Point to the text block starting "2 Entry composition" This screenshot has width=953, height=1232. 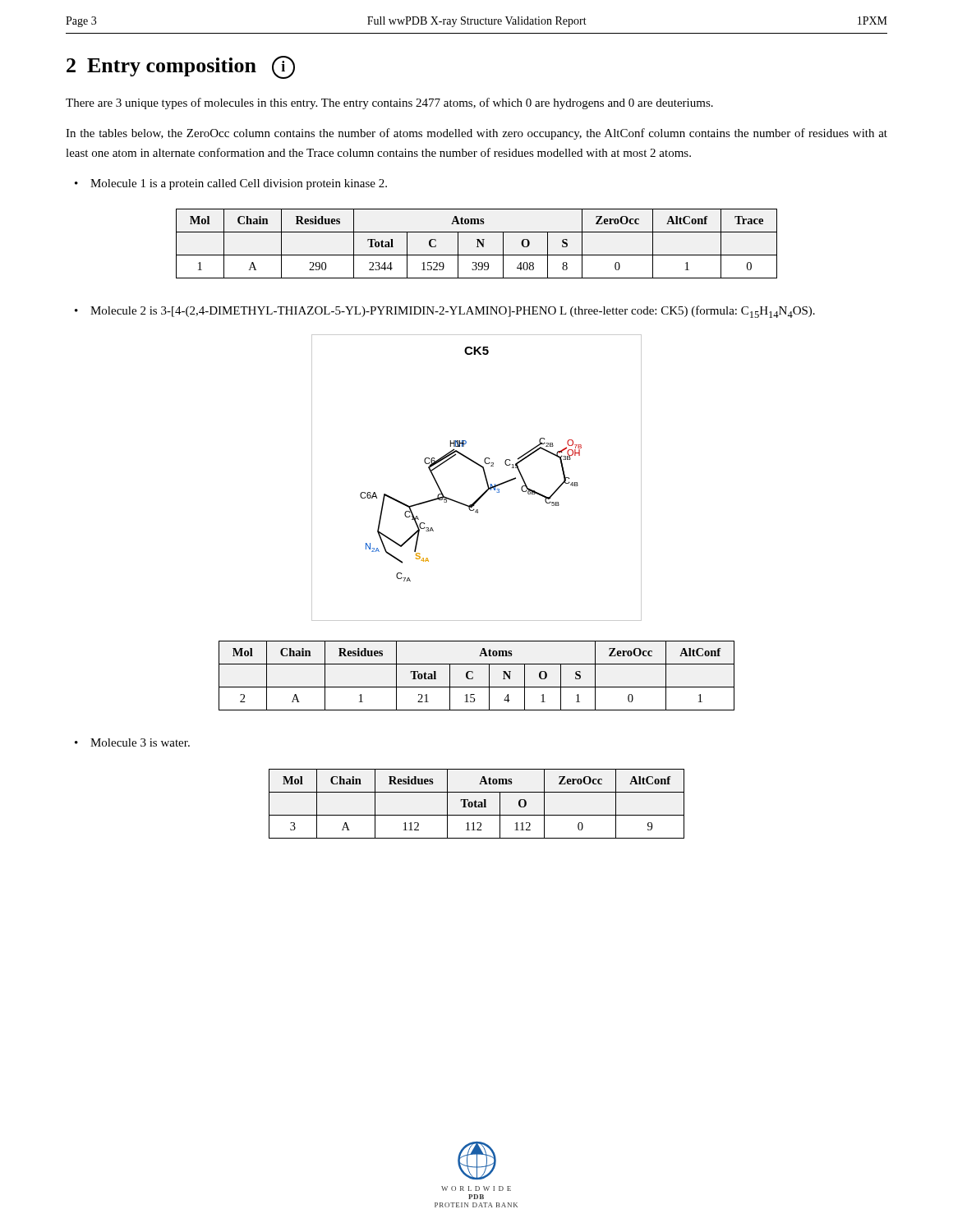[x=181, y=67]
